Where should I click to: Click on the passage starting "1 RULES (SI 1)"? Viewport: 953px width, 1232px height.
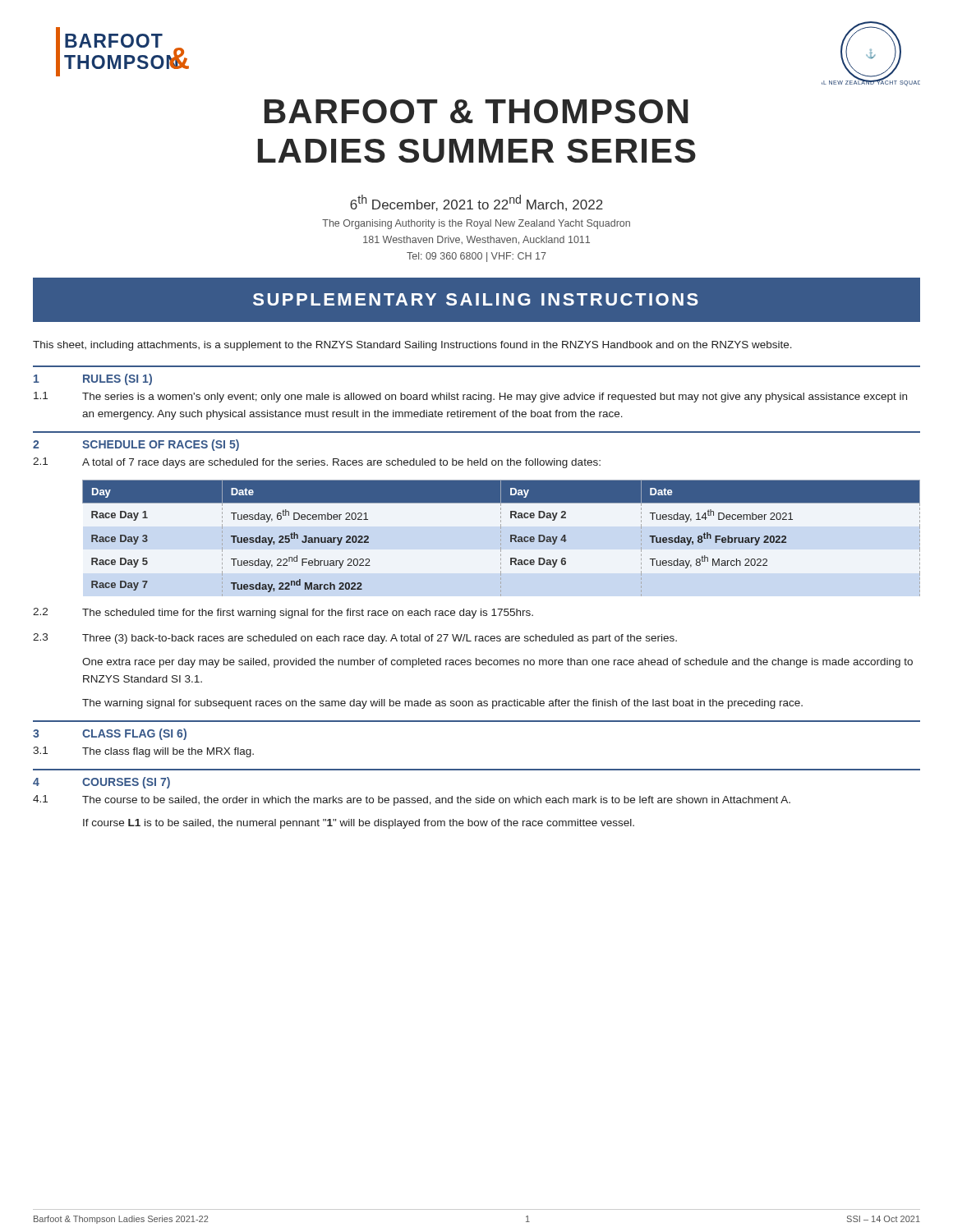point(93,379)
